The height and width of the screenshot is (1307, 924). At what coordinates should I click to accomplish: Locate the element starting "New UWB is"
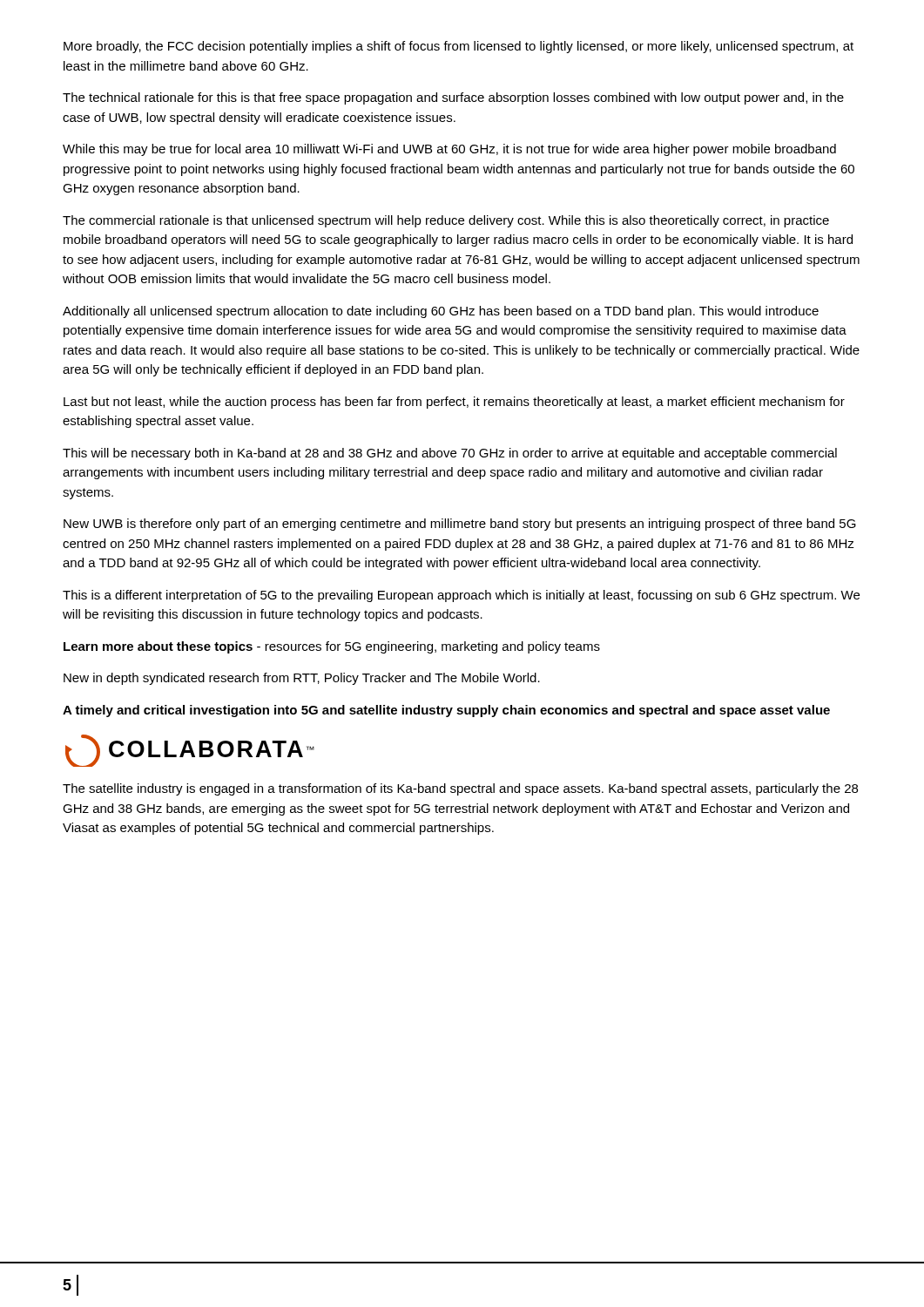point(460,543)
